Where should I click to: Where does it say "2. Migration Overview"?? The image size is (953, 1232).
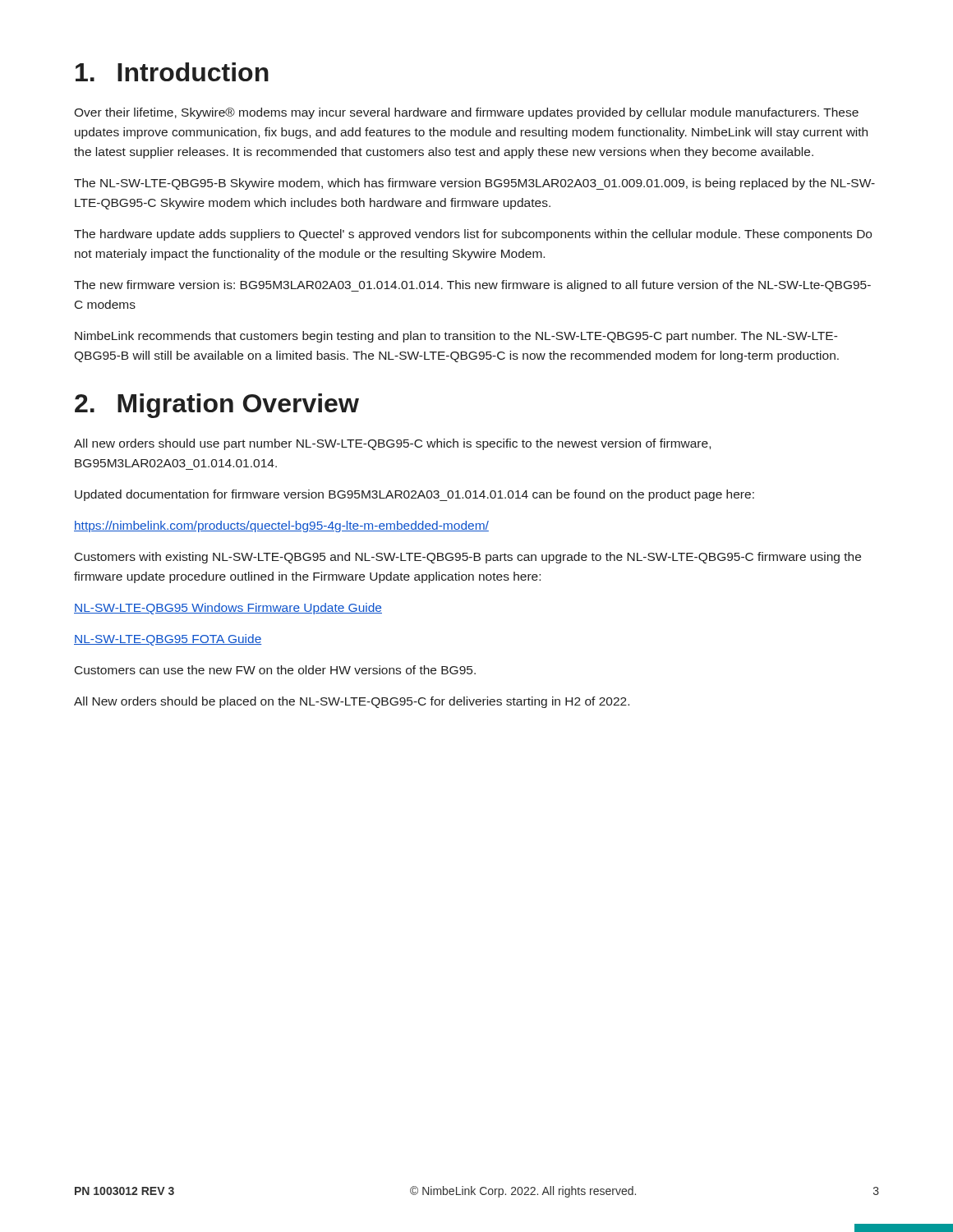(x=217, y=406)
